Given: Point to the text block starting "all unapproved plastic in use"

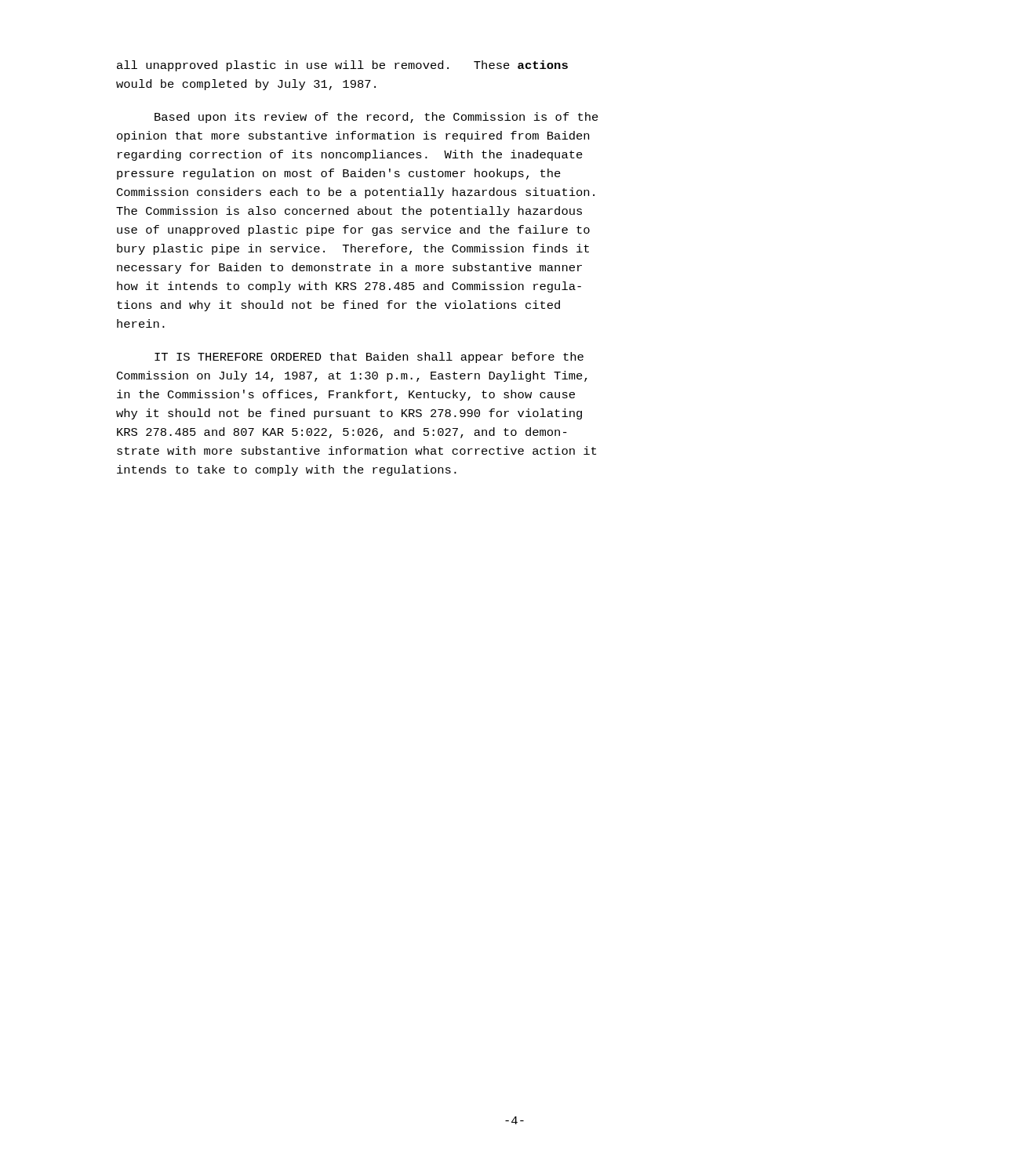Looking at the screenshot, I should 342,75.
